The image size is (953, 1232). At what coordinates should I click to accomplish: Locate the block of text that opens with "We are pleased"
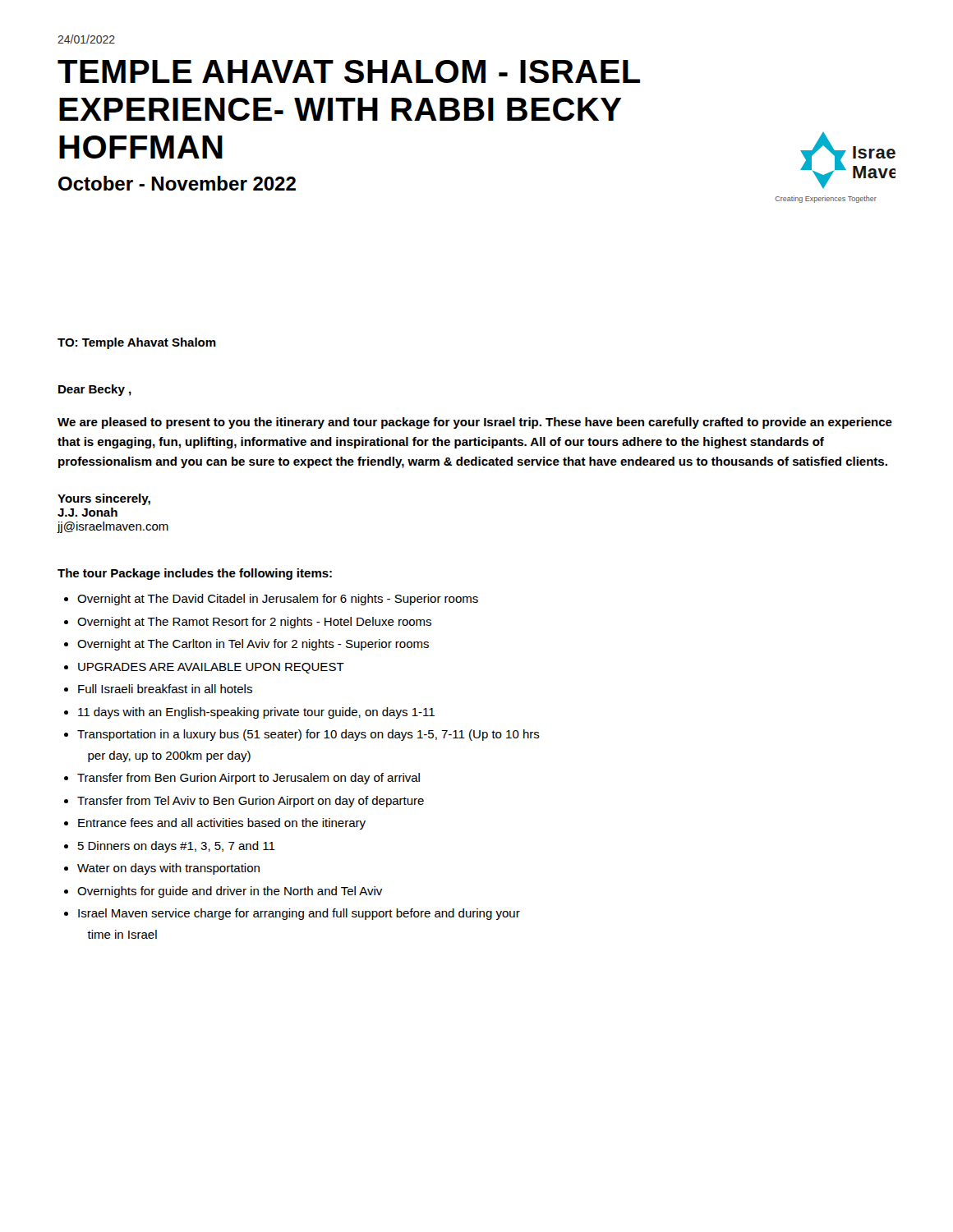475,441
